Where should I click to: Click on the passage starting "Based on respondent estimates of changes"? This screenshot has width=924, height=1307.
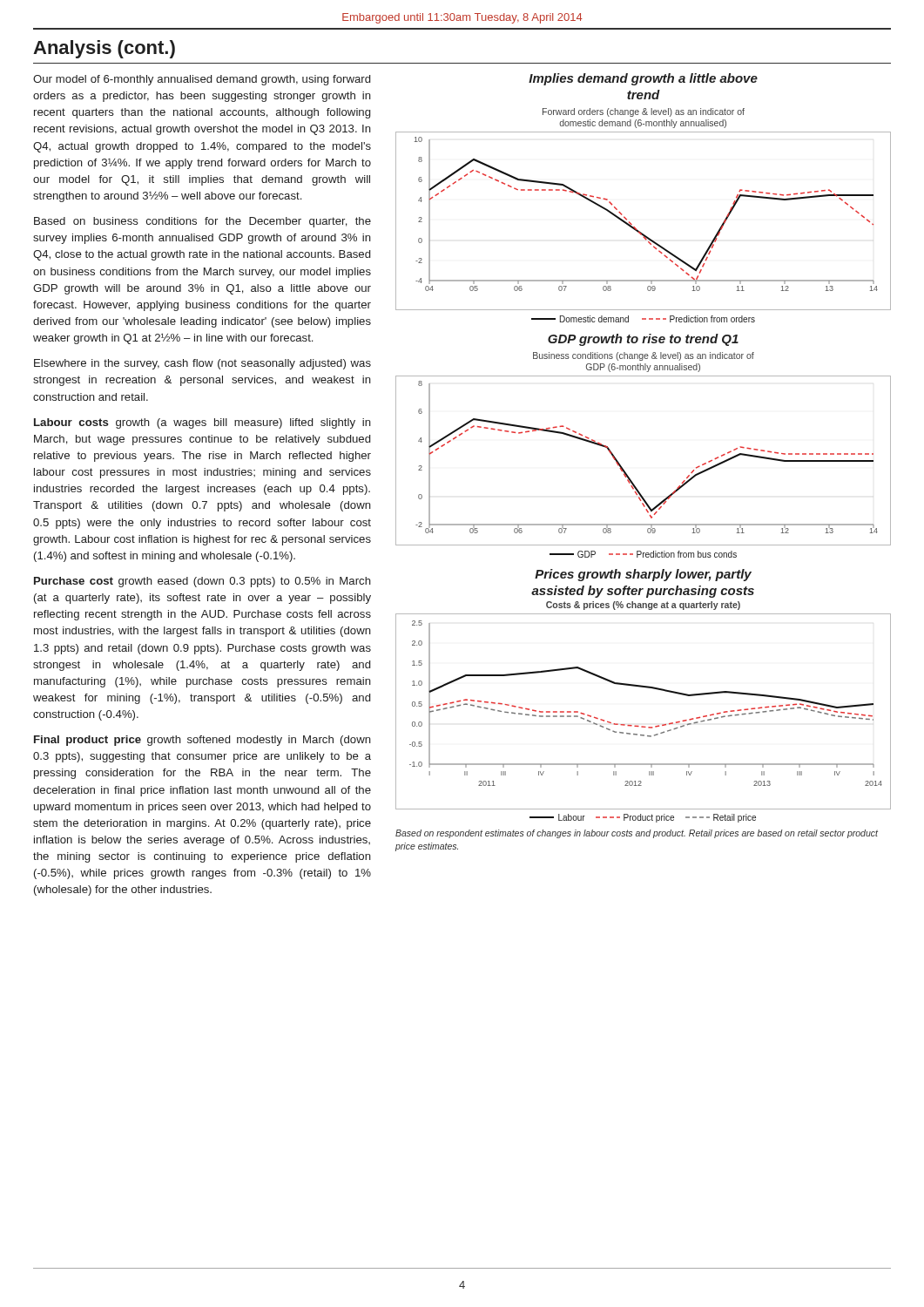pyautogui.click(x=637, y=839)
